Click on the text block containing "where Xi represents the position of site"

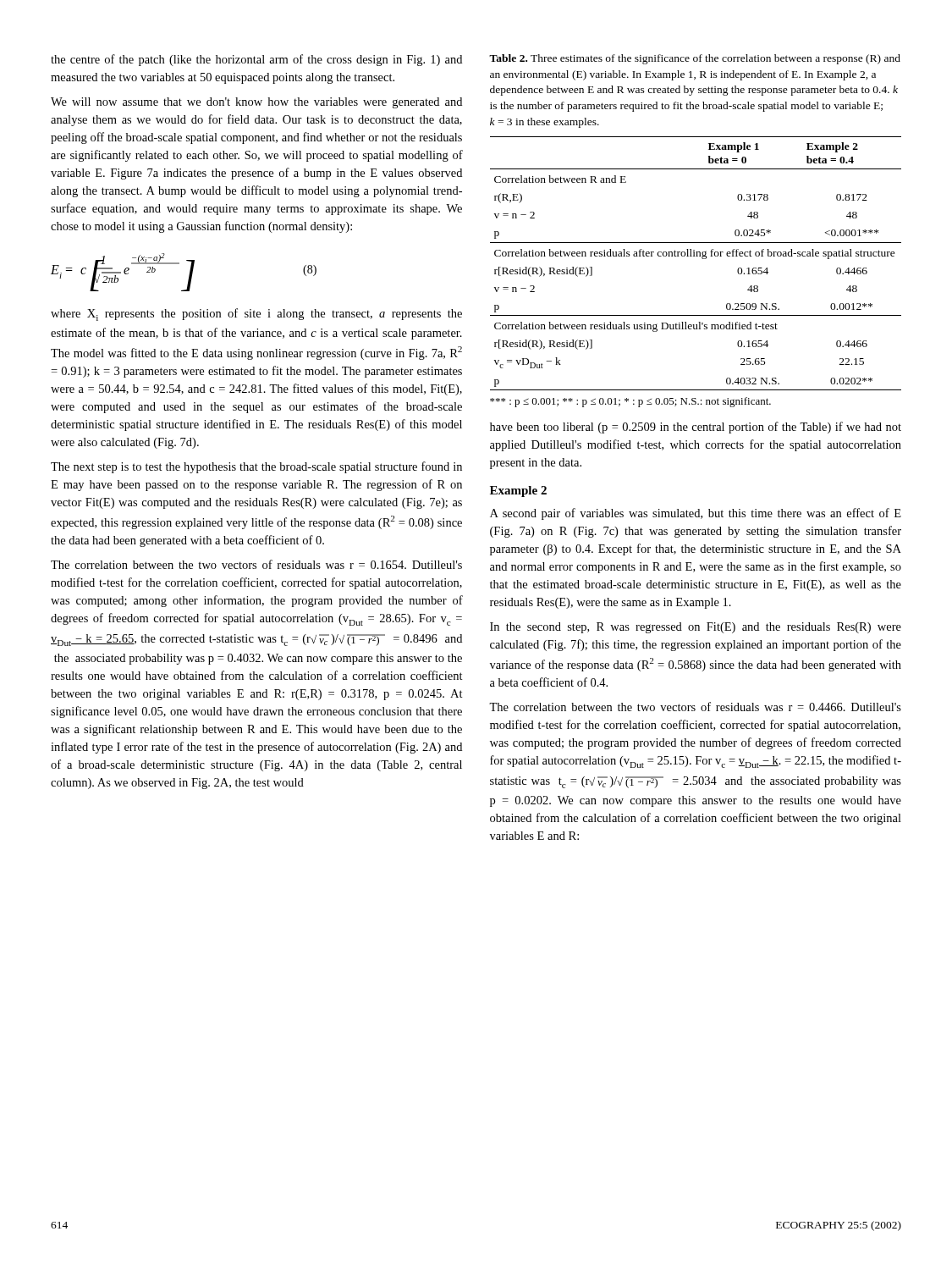257,548
